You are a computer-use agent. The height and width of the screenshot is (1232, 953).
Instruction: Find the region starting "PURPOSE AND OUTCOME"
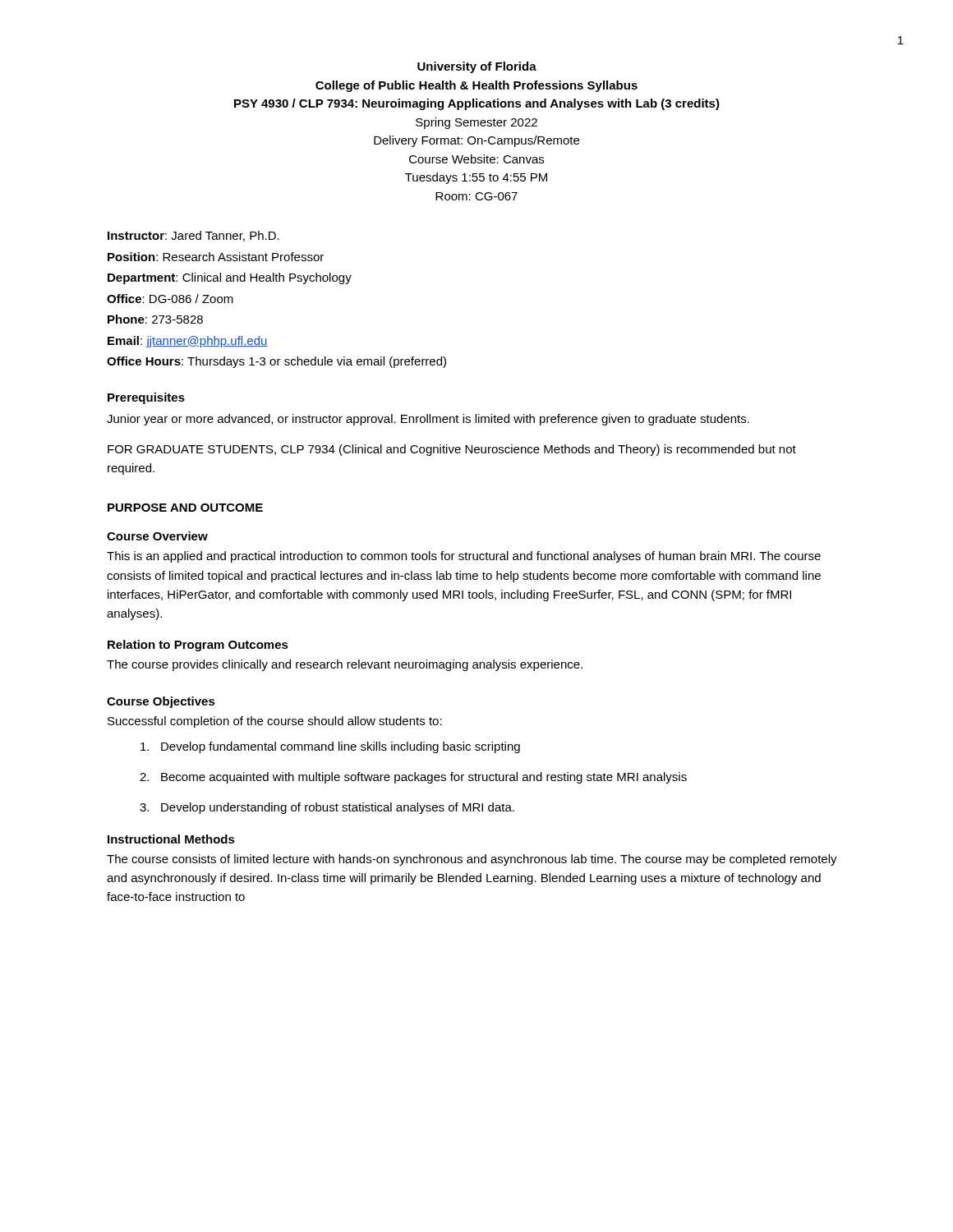click(x=185, y=507)
